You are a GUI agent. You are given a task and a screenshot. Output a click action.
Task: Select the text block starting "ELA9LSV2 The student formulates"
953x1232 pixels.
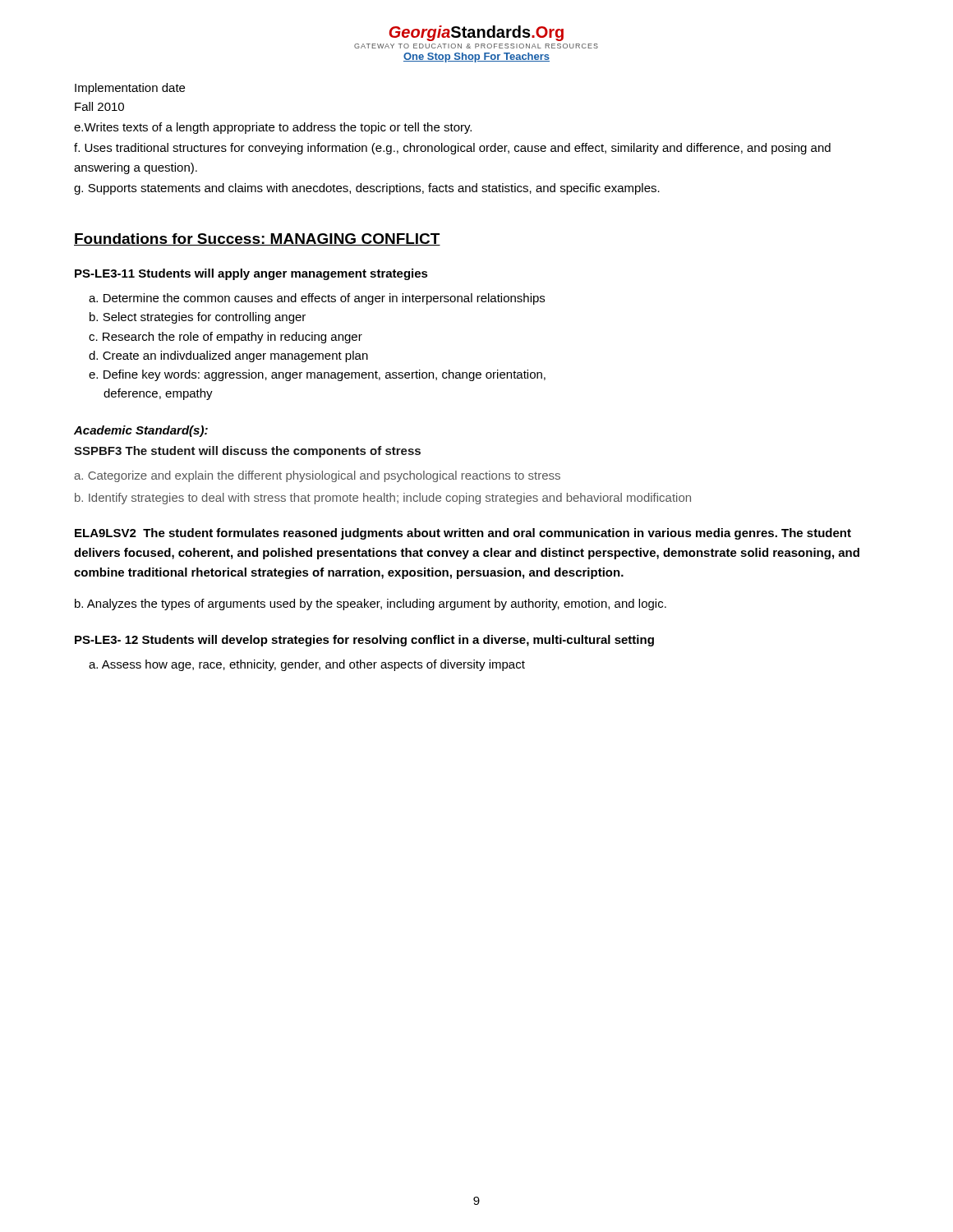(x=467, y=552)
